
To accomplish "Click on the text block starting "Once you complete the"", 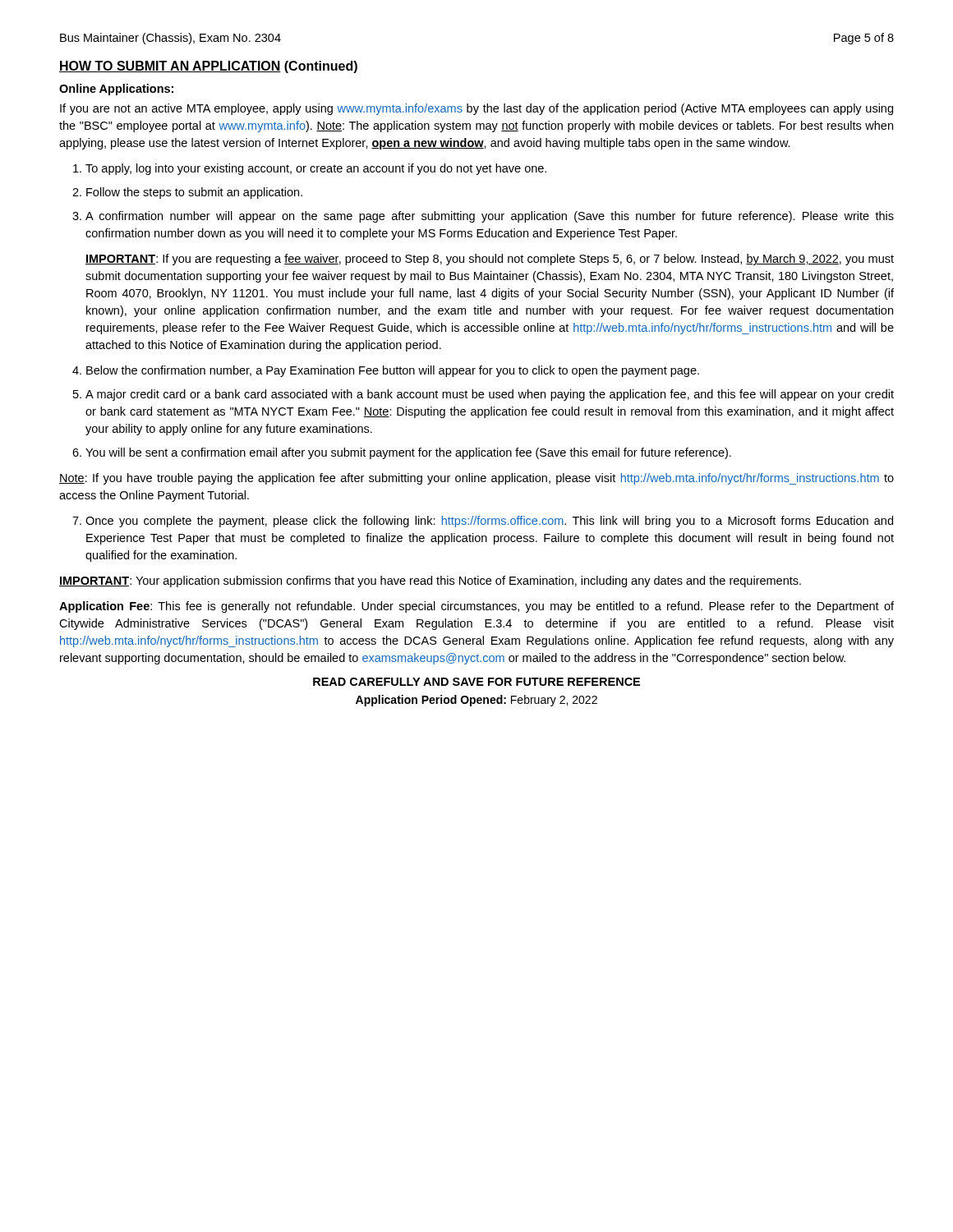I will pos(490,538).
